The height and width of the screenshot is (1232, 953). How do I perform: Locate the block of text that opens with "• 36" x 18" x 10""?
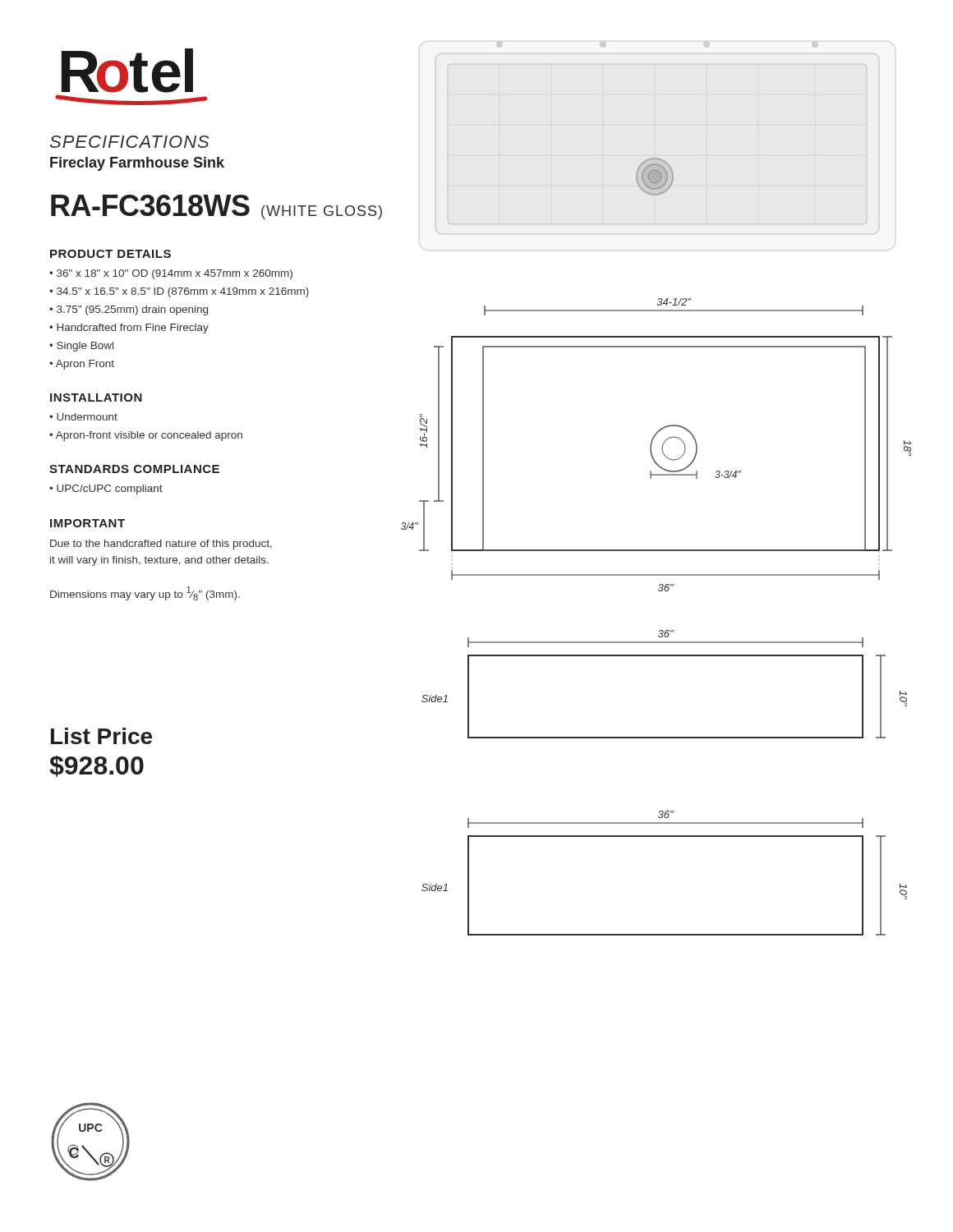pos(171,273)
